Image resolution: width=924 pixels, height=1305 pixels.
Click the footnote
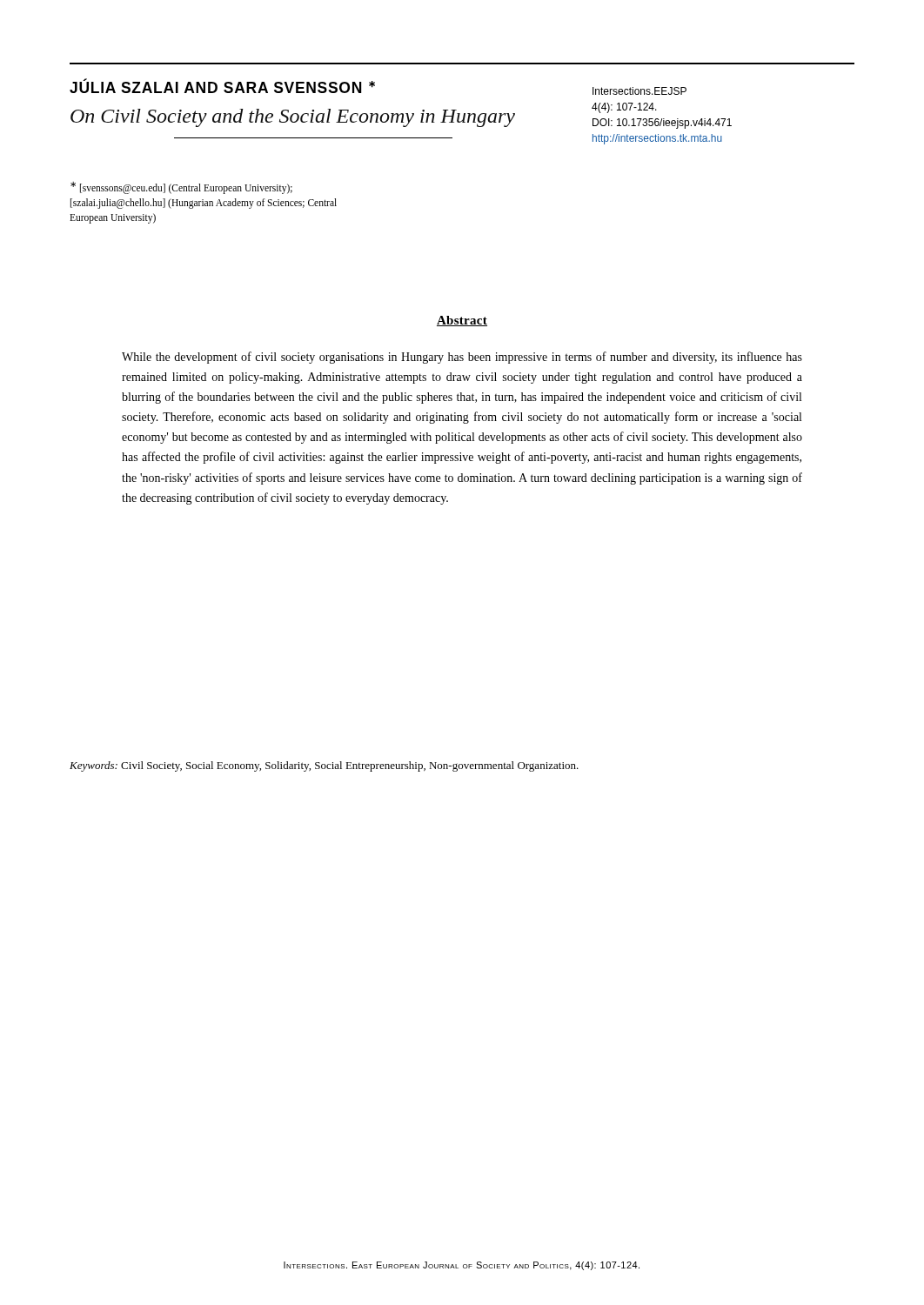[x=203, y=201]
